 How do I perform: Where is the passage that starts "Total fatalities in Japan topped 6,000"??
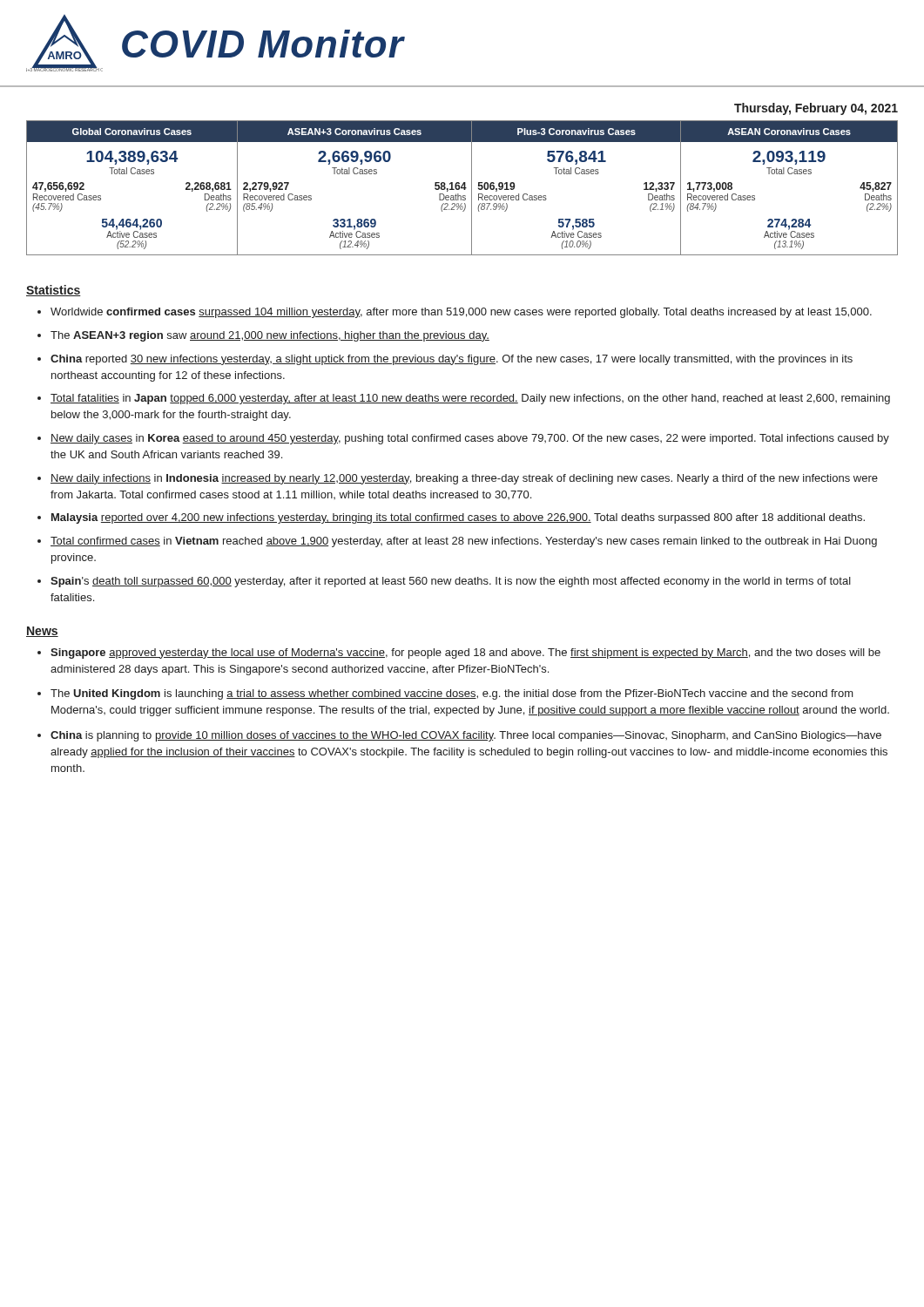[x=474, y=407]
